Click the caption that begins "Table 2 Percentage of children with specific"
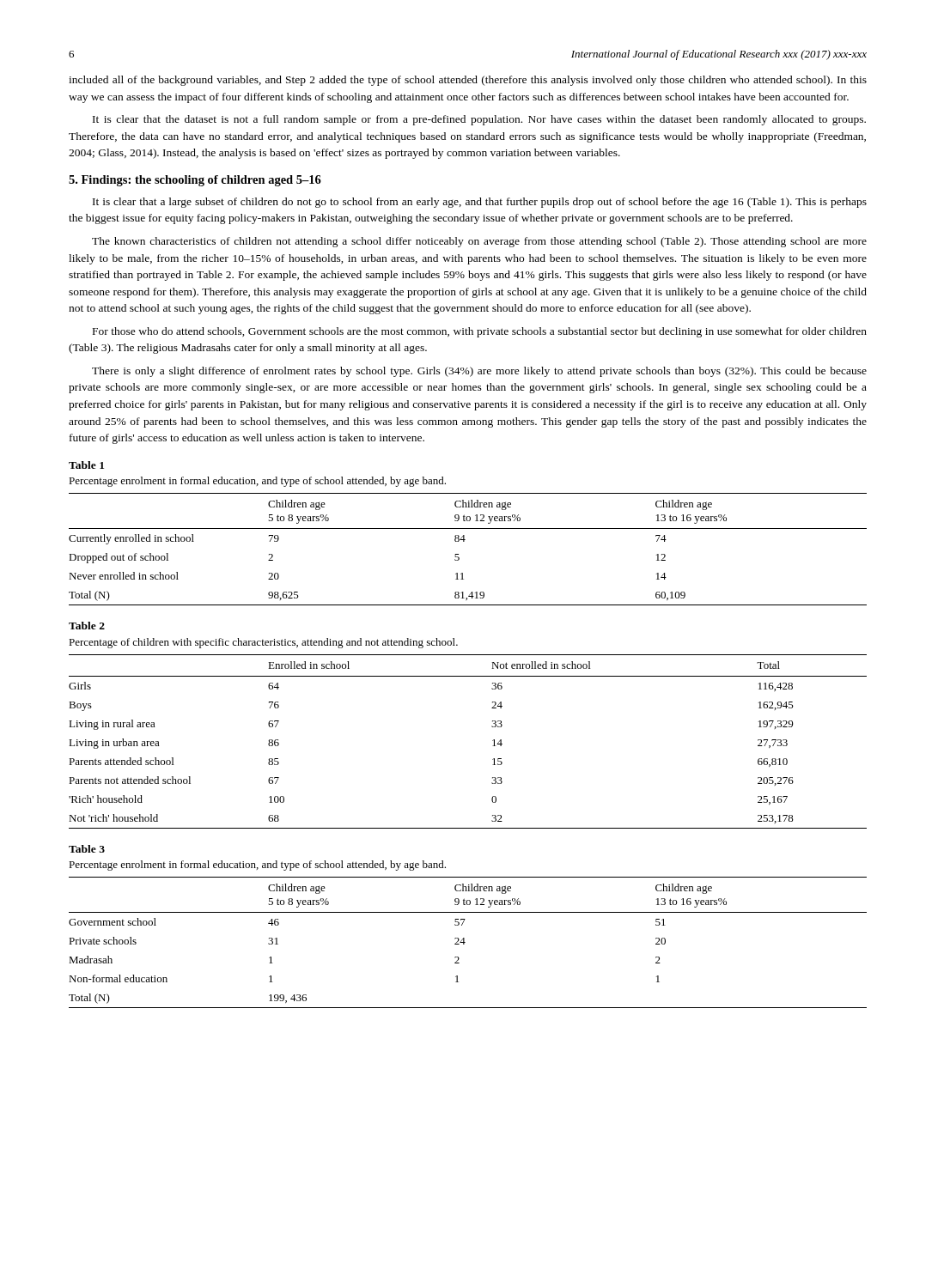The width and height of the screenshot is (944, 1288). coord(87,626)
